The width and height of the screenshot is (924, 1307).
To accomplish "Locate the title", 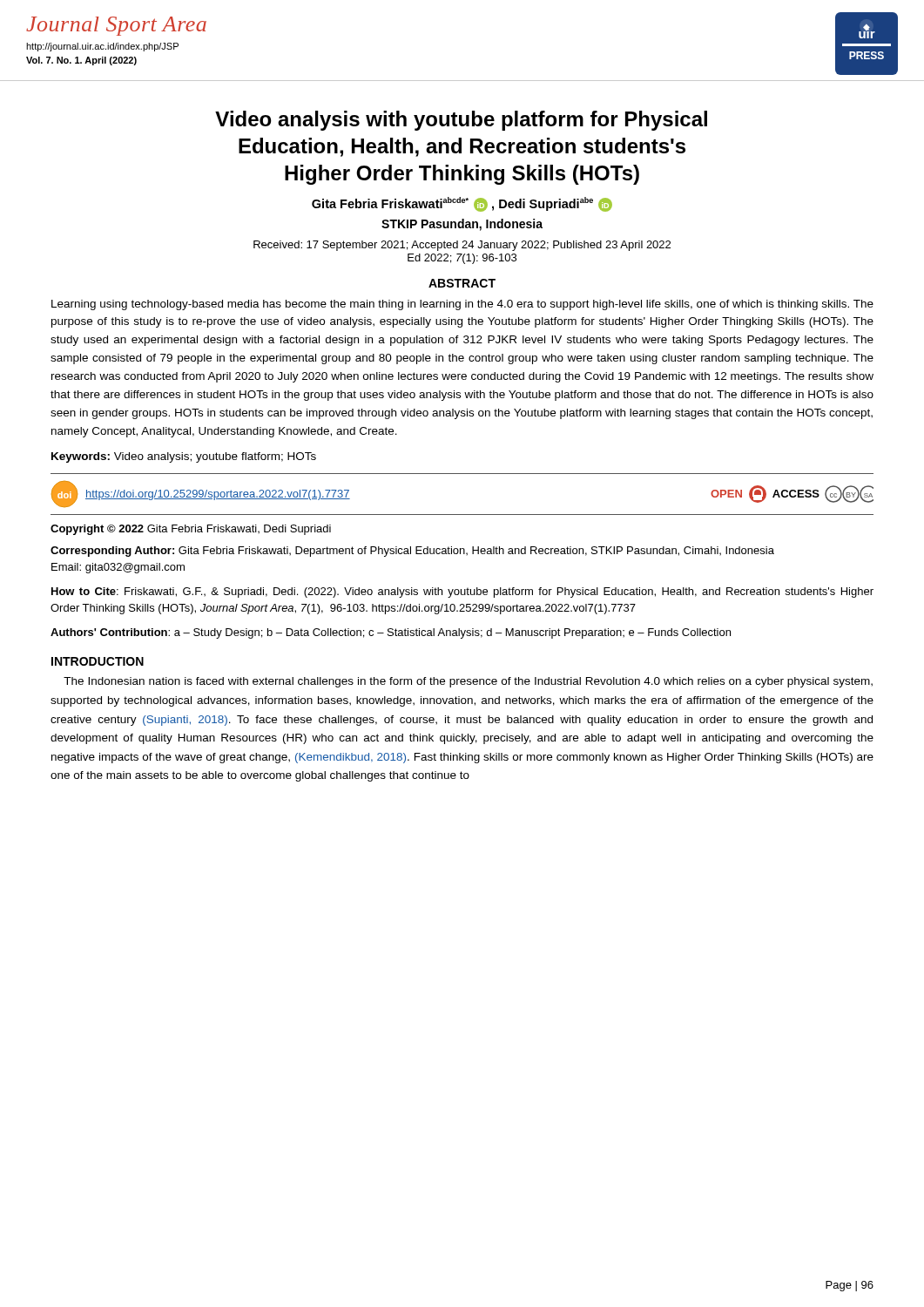I will 462,146.
